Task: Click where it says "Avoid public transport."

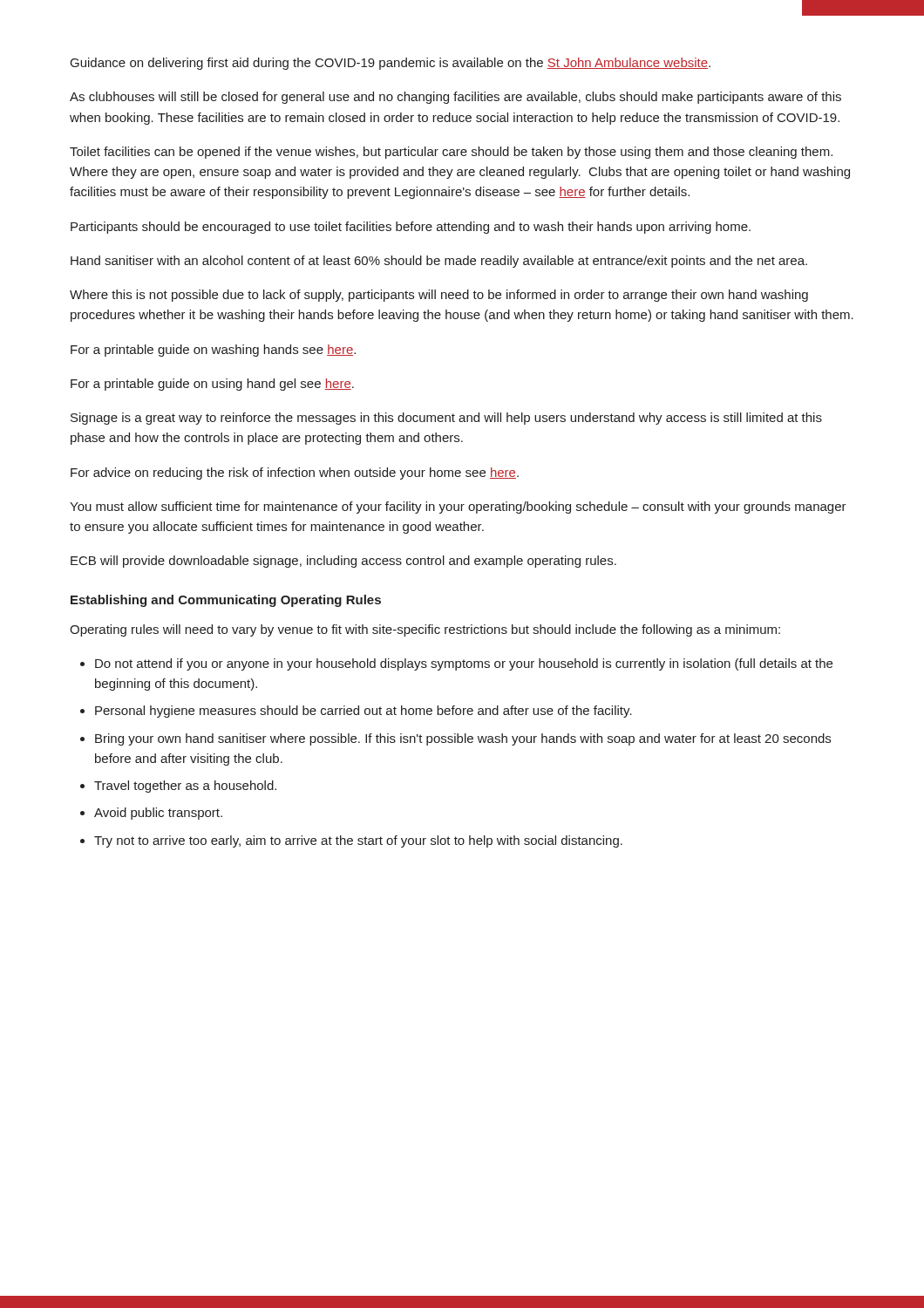Action: click(x=159, y=812)
